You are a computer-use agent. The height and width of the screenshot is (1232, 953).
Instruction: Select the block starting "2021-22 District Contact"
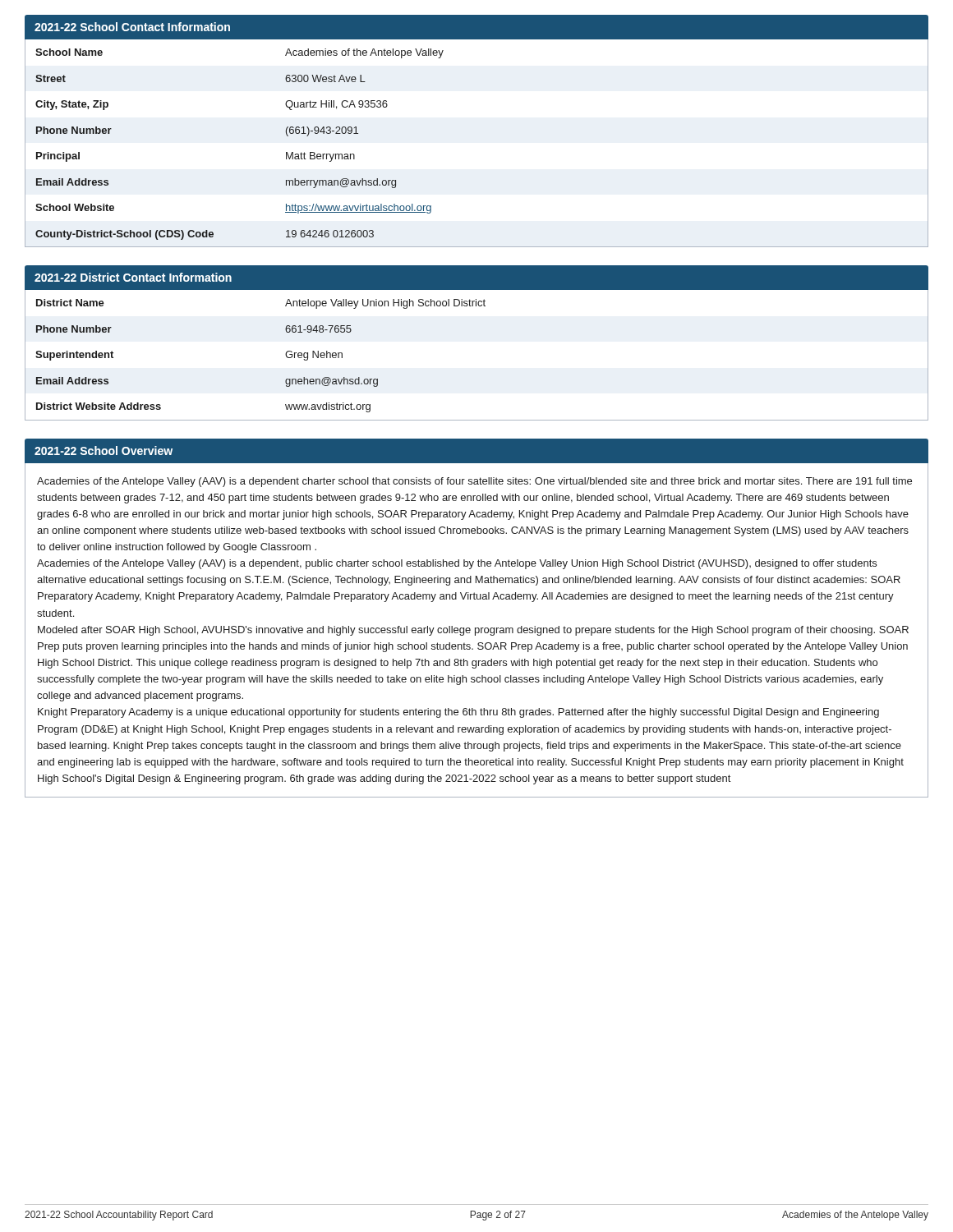133,278
